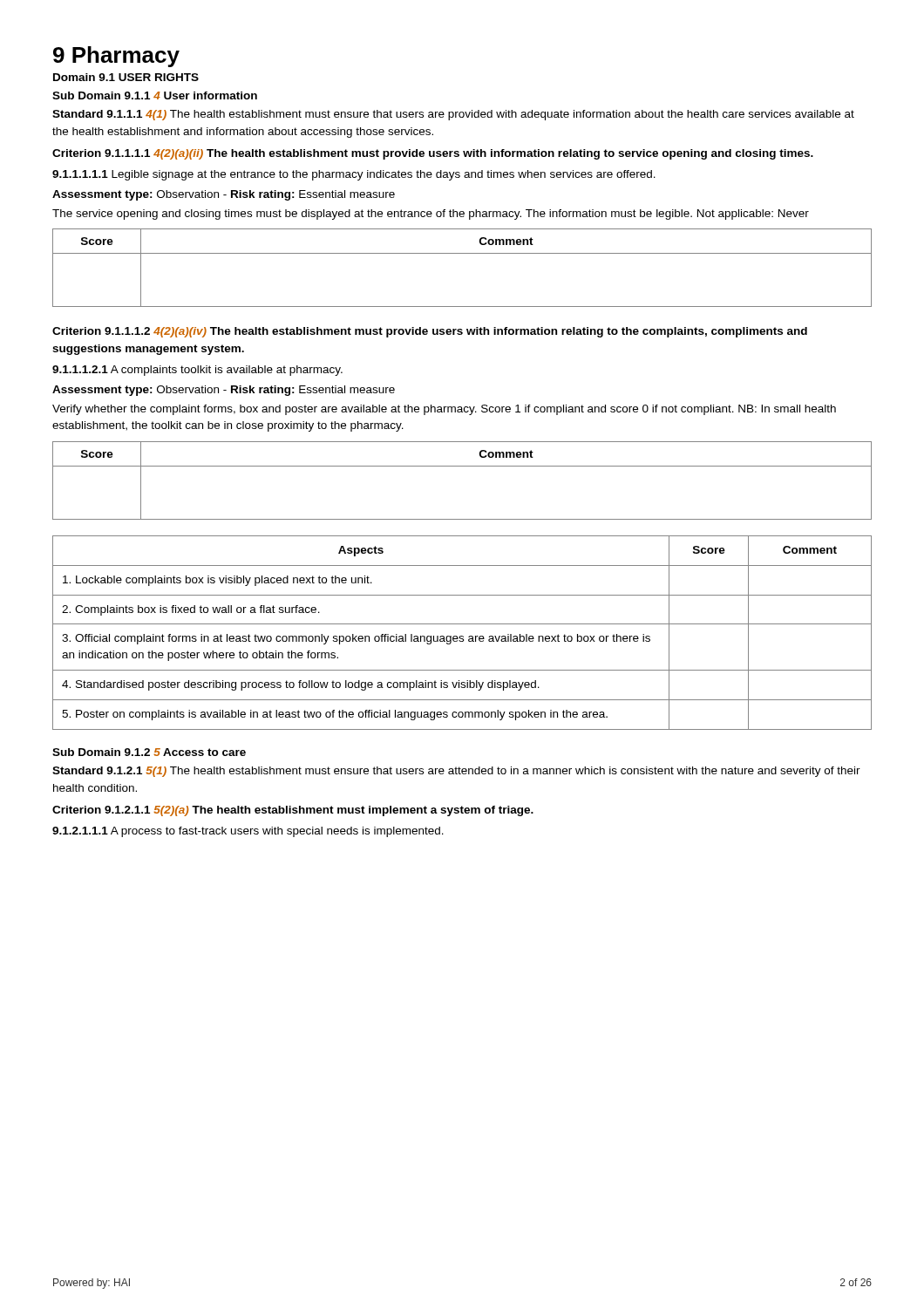Click the passage that begins "Criterion 9.1.2.1.1 5(2)(a) The"

pyautogui.click(x=462, y=810)
